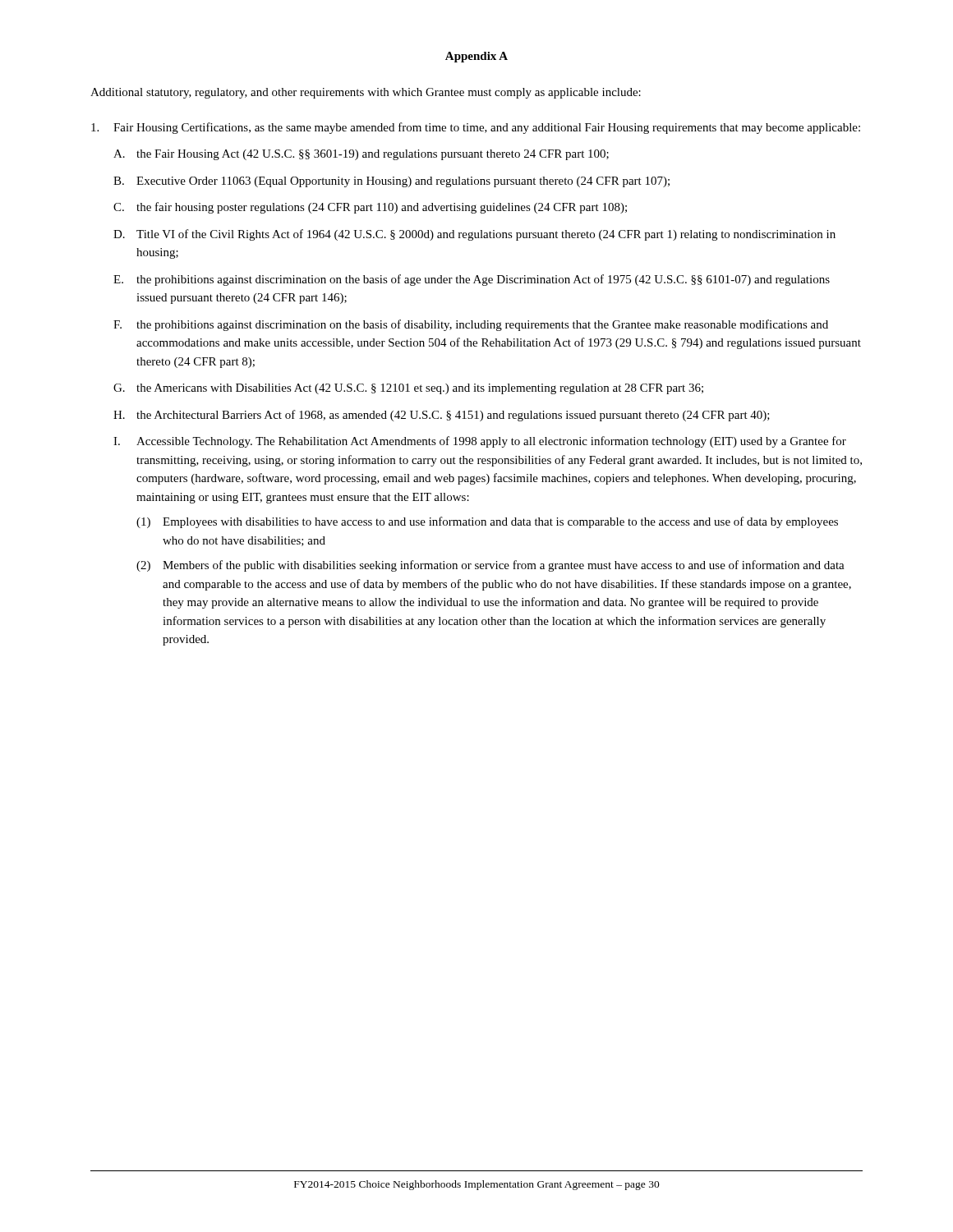Select the region starting "H. the Architectural Barriers Act of 1968, as"

[488, 415]
